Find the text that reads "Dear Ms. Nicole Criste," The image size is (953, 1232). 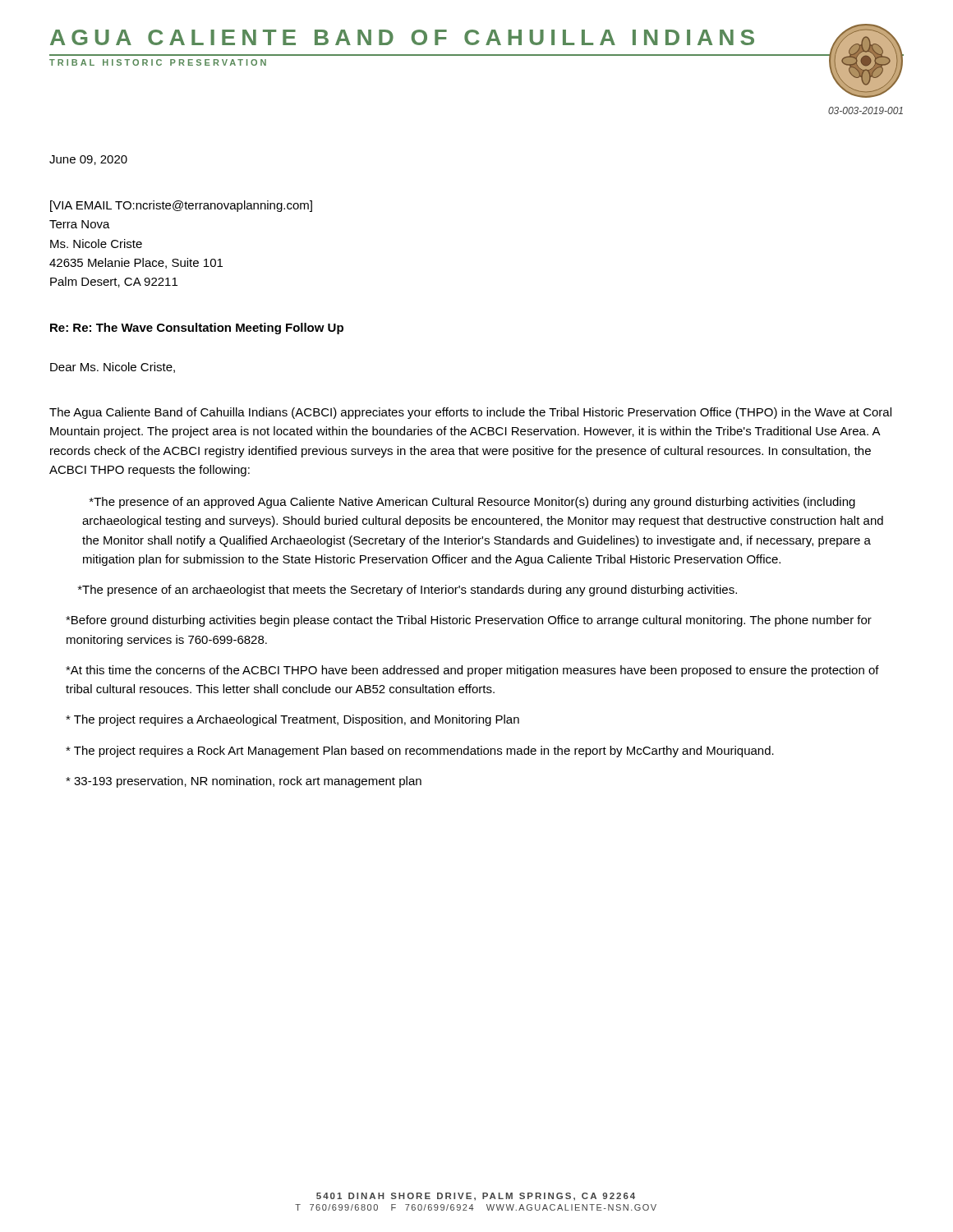click(113, 367)
